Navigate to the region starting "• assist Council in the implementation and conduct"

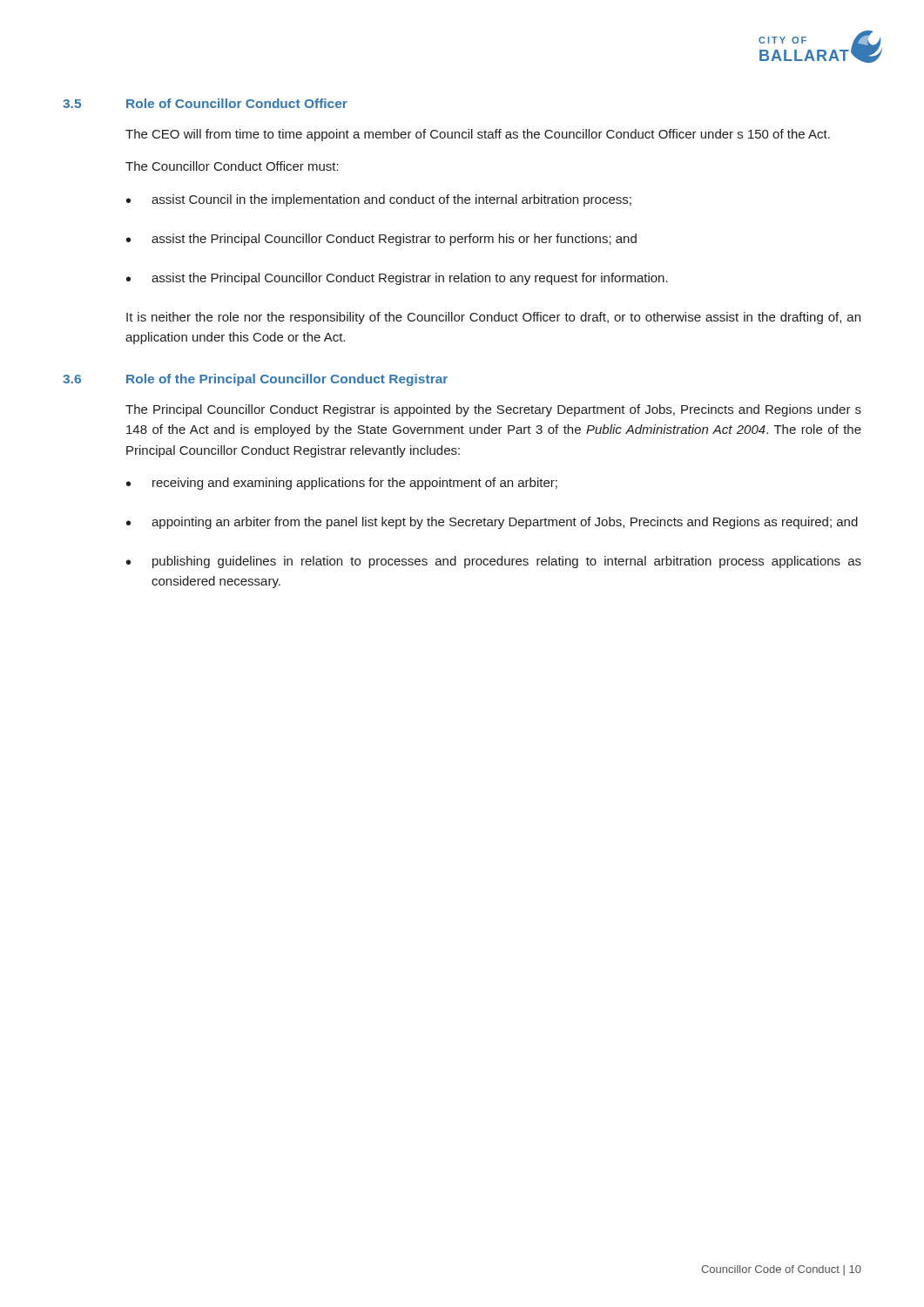click(493, 201)
